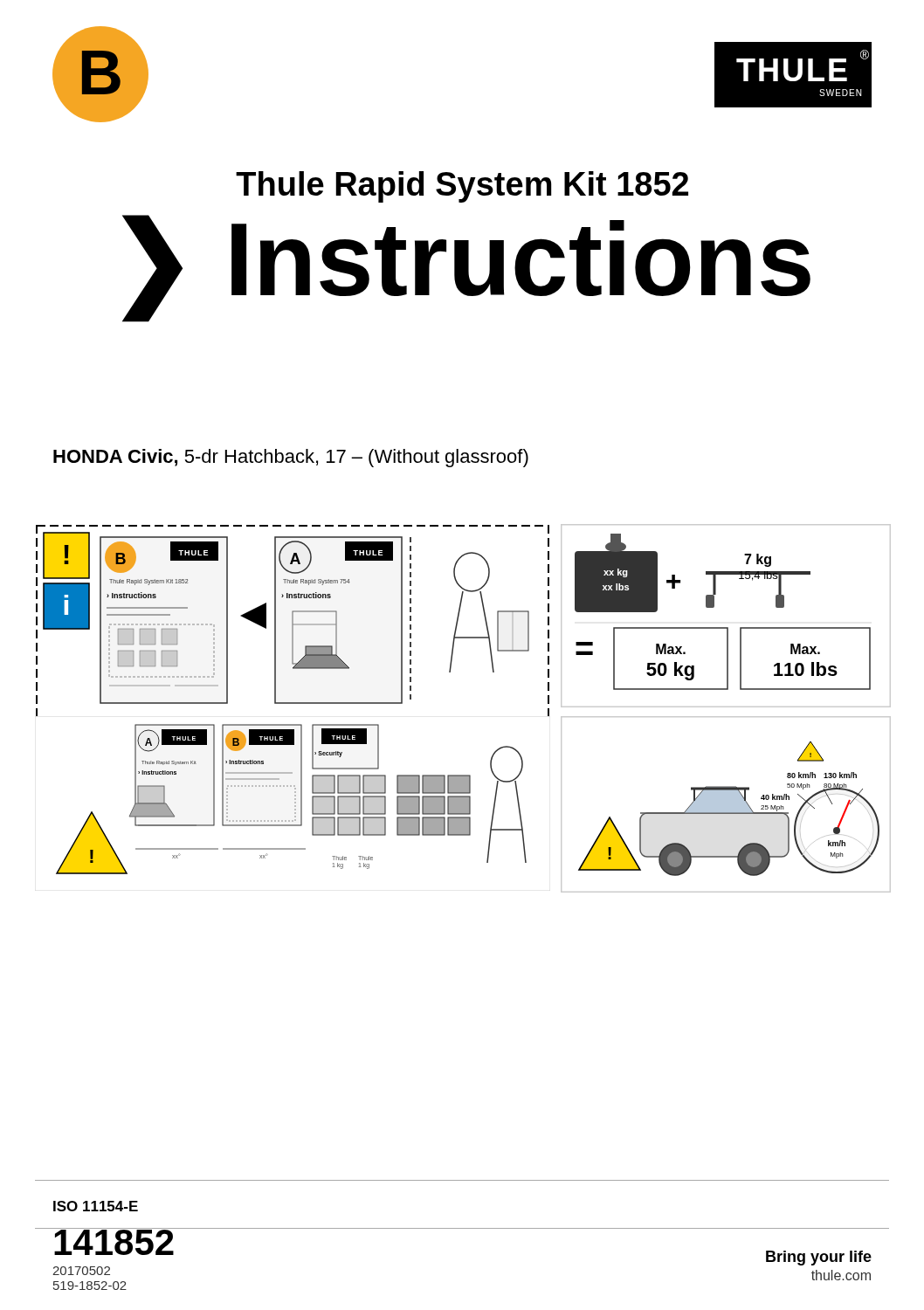This screenshot has height=1310, width=924.
Task: Locate the logo
Action: pyautogui.click(x=462, y=74)
